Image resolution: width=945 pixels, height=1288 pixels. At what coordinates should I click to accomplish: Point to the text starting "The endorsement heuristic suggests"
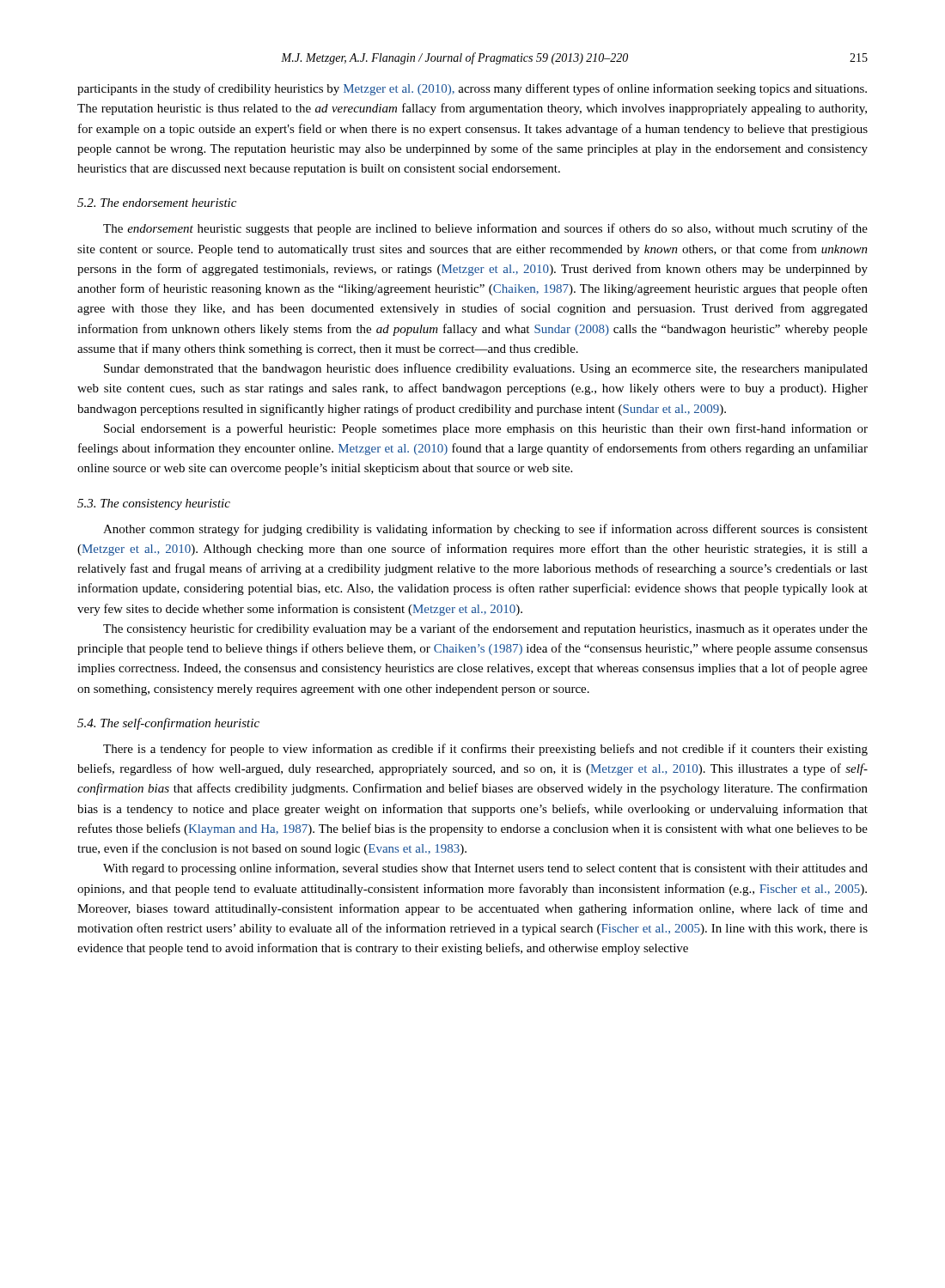click(x=472, y=289)
